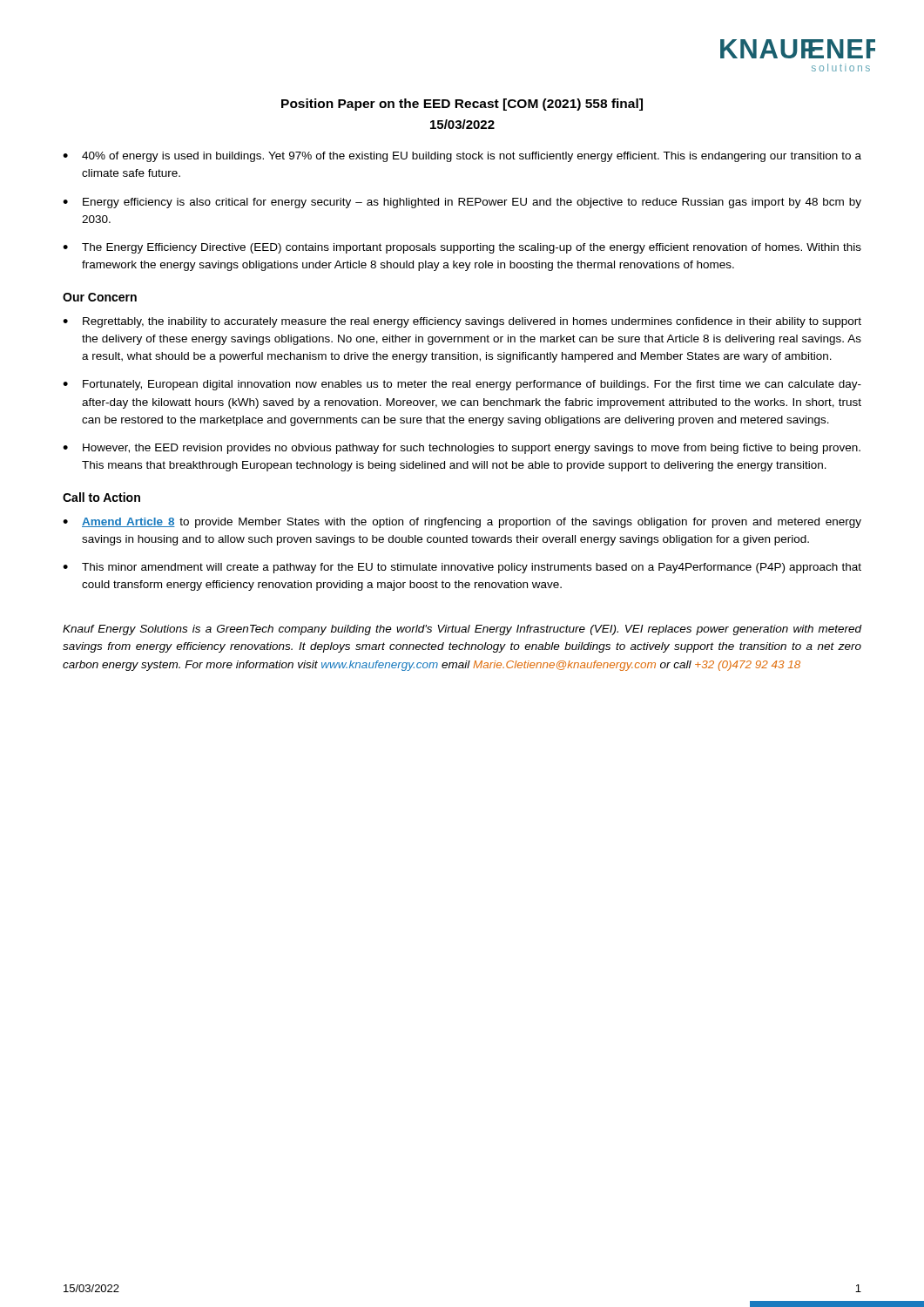Locate the text block starting "• Amend Article 8 to provide Member"

click(x=462, y=530)
